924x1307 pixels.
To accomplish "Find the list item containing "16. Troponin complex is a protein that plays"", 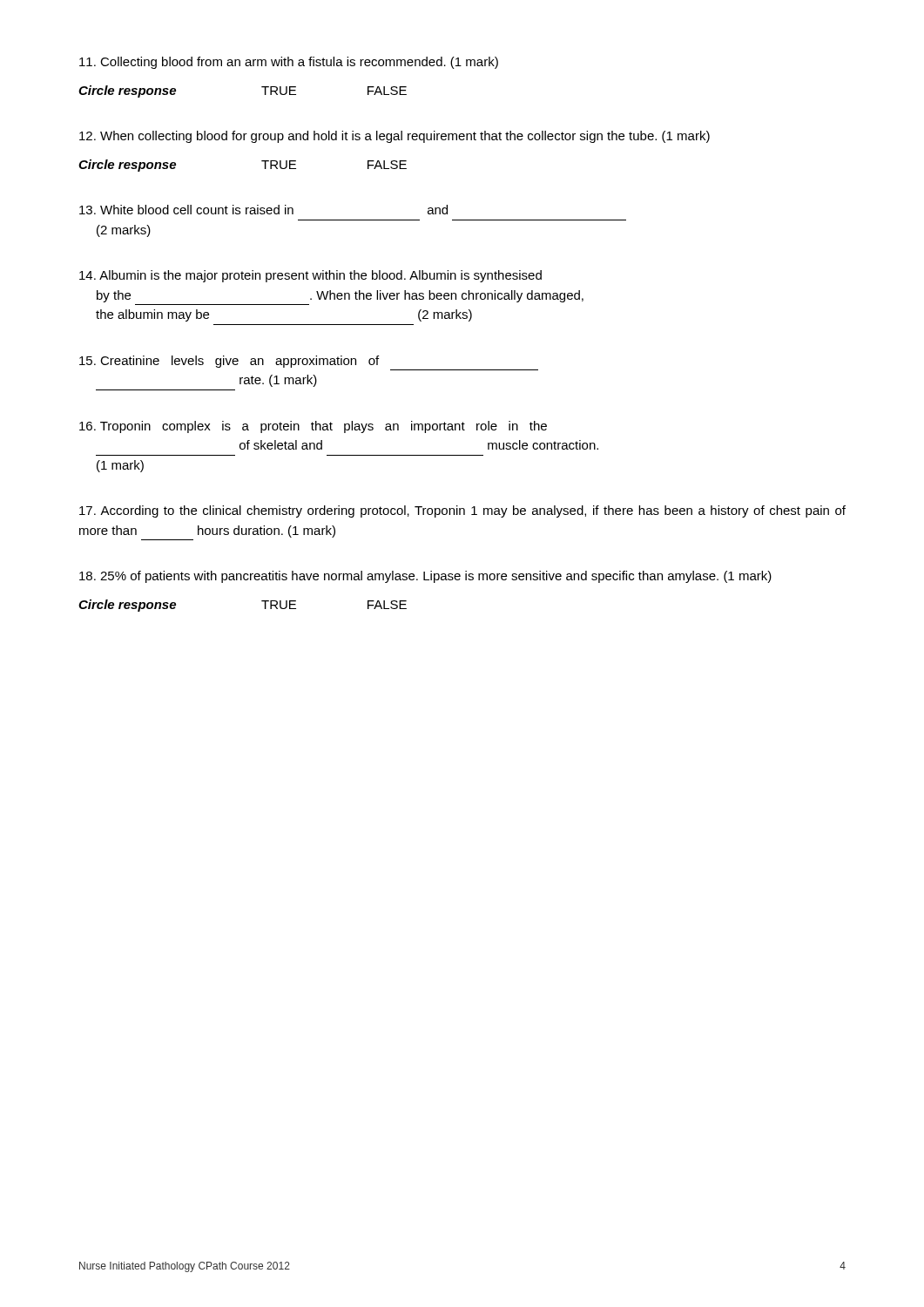I will click(462, 445).
